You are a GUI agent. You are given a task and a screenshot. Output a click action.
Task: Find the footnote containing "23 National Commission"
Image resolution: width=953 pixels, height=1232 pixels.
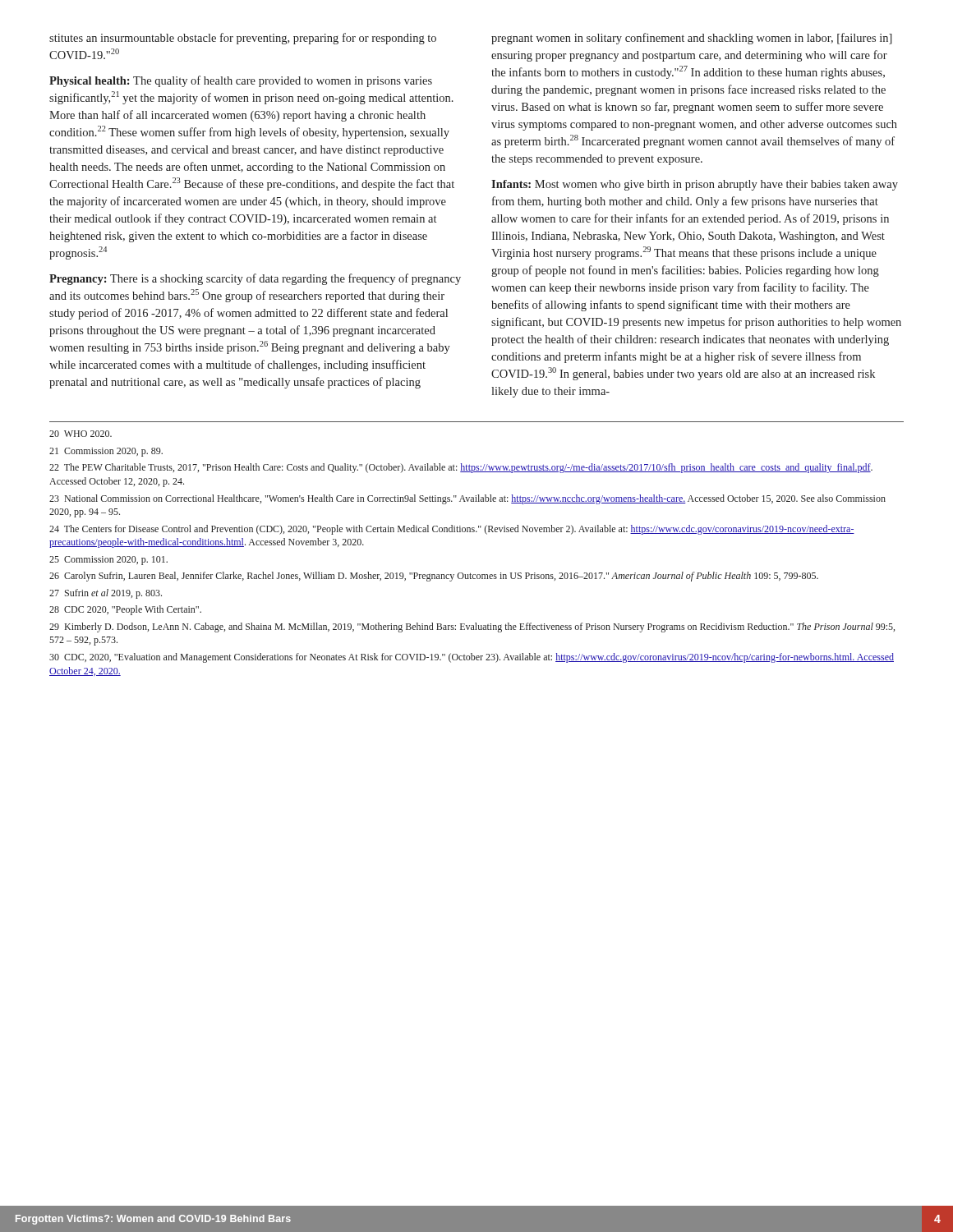[467, 505]
